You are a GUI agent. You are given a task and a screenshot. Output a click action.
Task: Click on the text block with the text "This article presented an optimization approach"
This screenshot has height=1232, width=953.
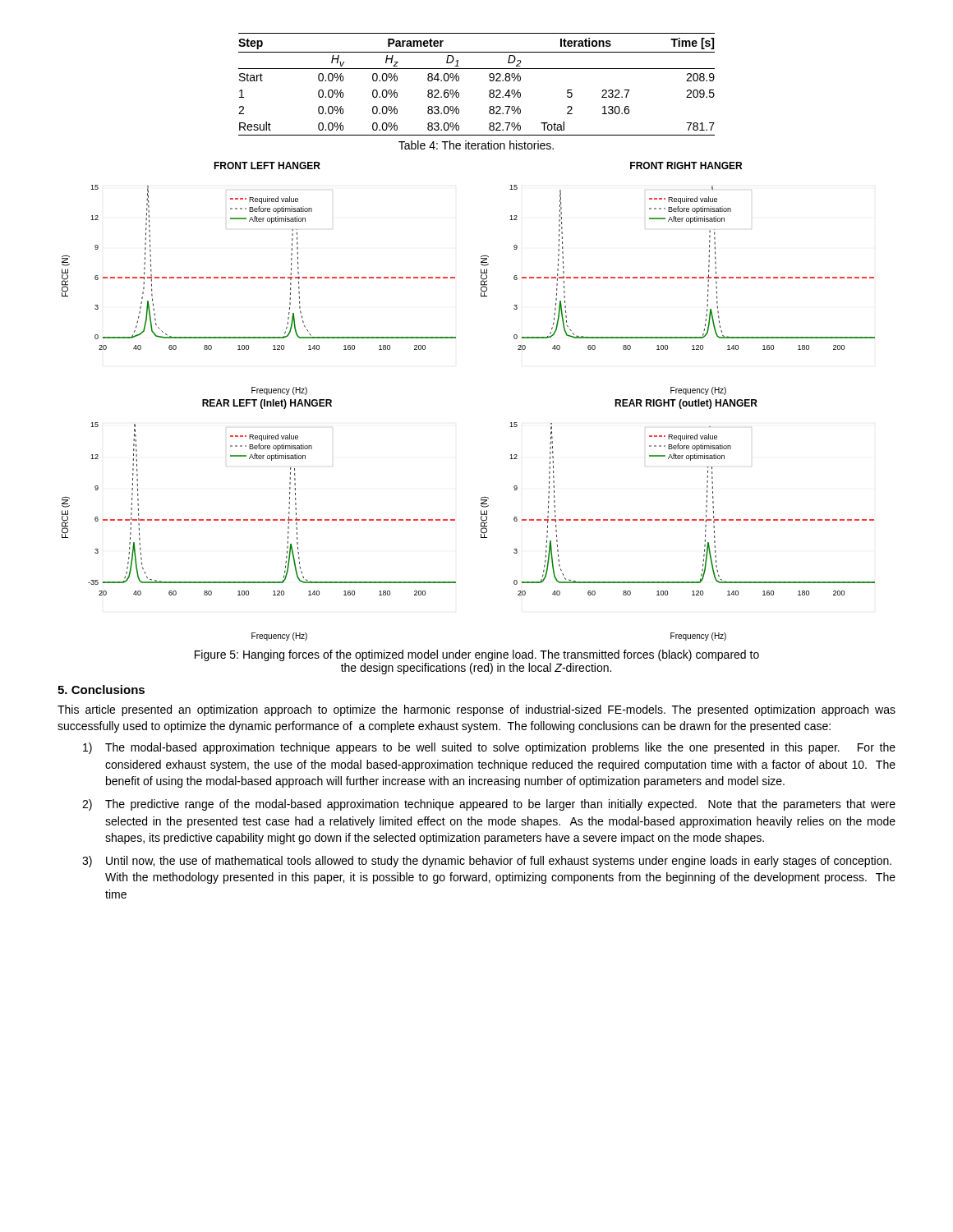click(x=476, y=718)
